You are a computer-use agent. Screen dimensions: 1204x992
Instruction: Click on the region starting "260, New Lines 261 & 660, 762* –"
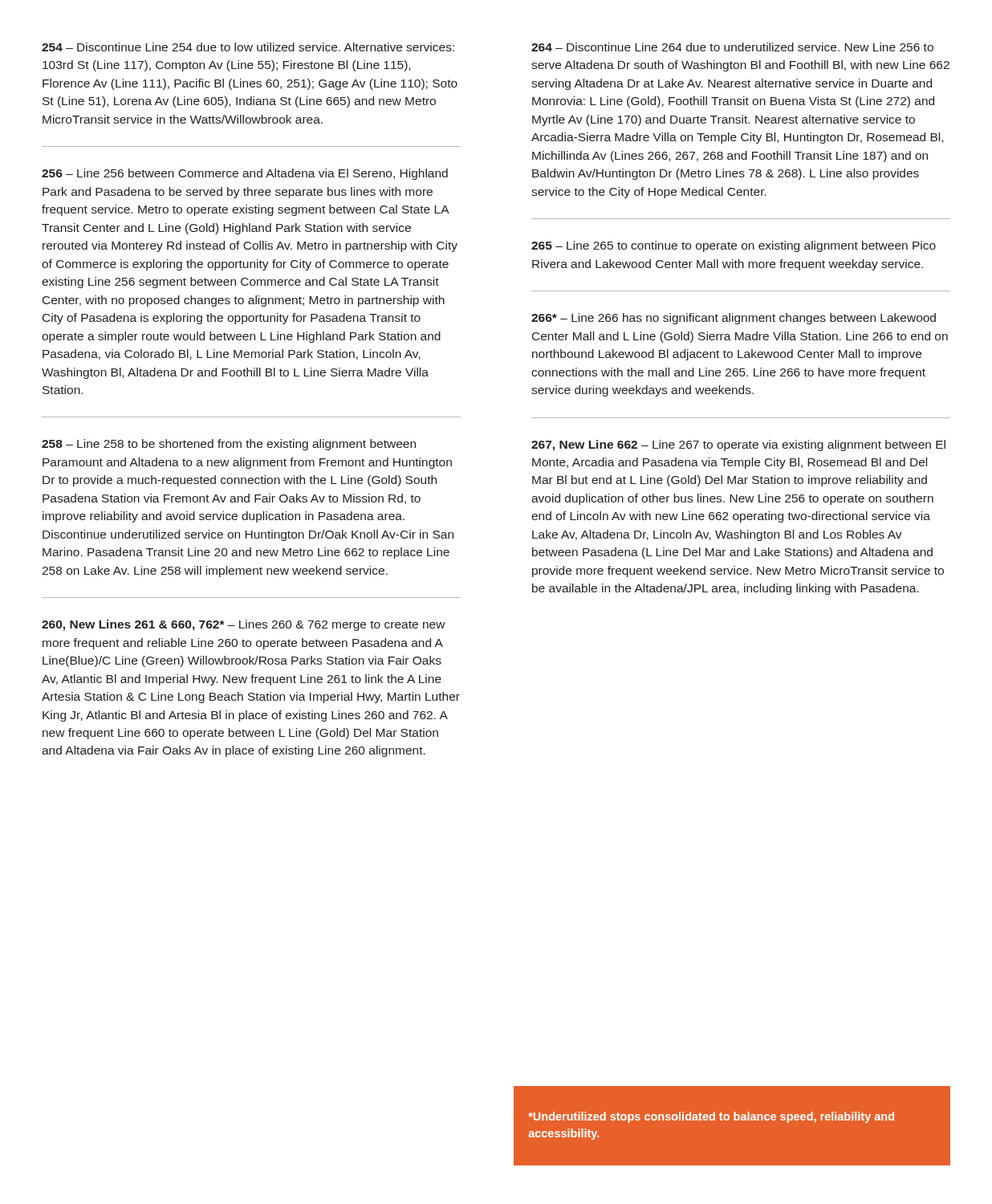point(251,688)
